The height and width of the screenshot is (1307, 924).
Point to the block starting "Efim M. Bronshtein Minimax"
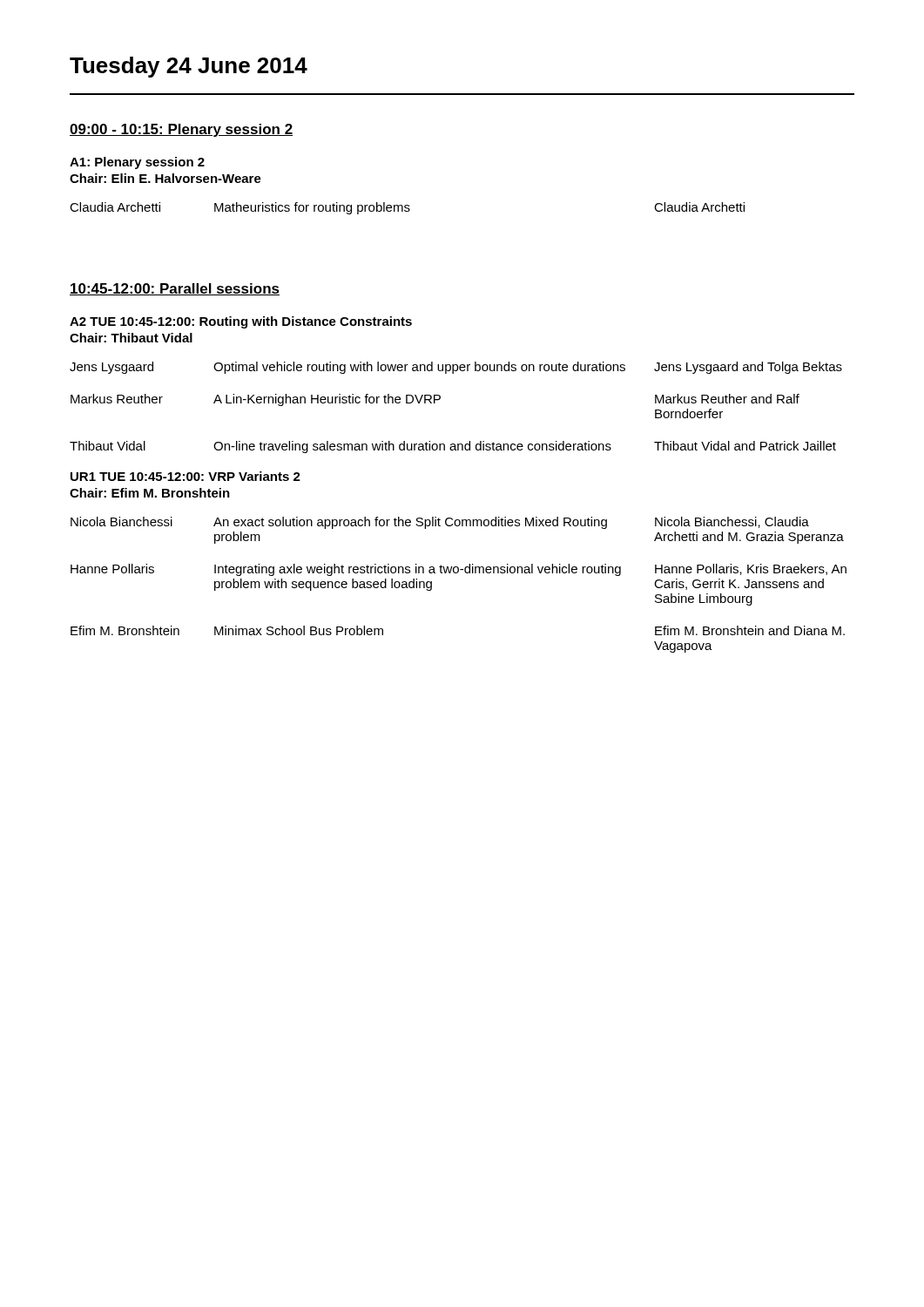(121, 630)
